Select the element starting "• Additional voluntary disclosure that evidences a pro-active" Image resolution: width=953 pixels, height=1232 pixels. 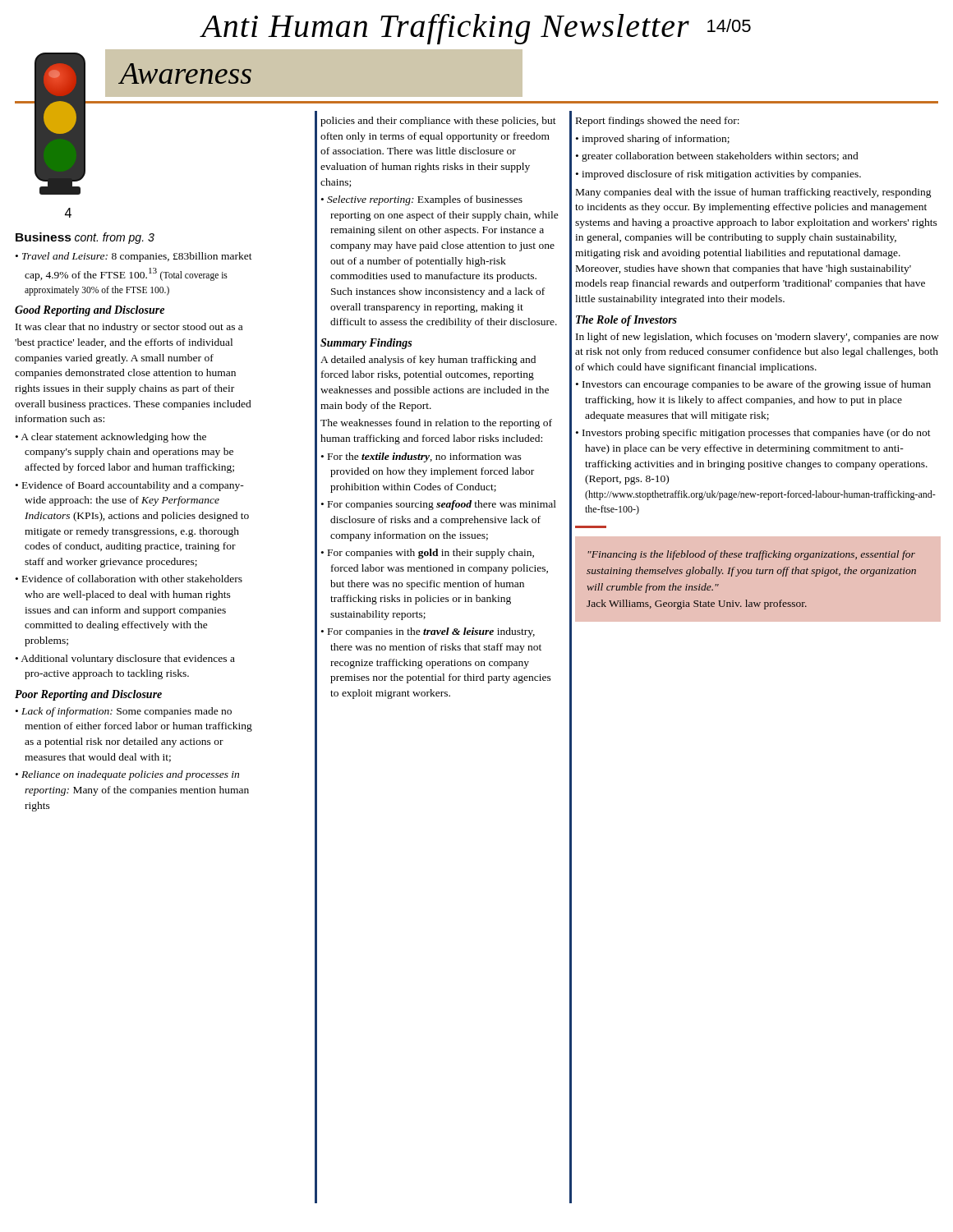[125, 666]
